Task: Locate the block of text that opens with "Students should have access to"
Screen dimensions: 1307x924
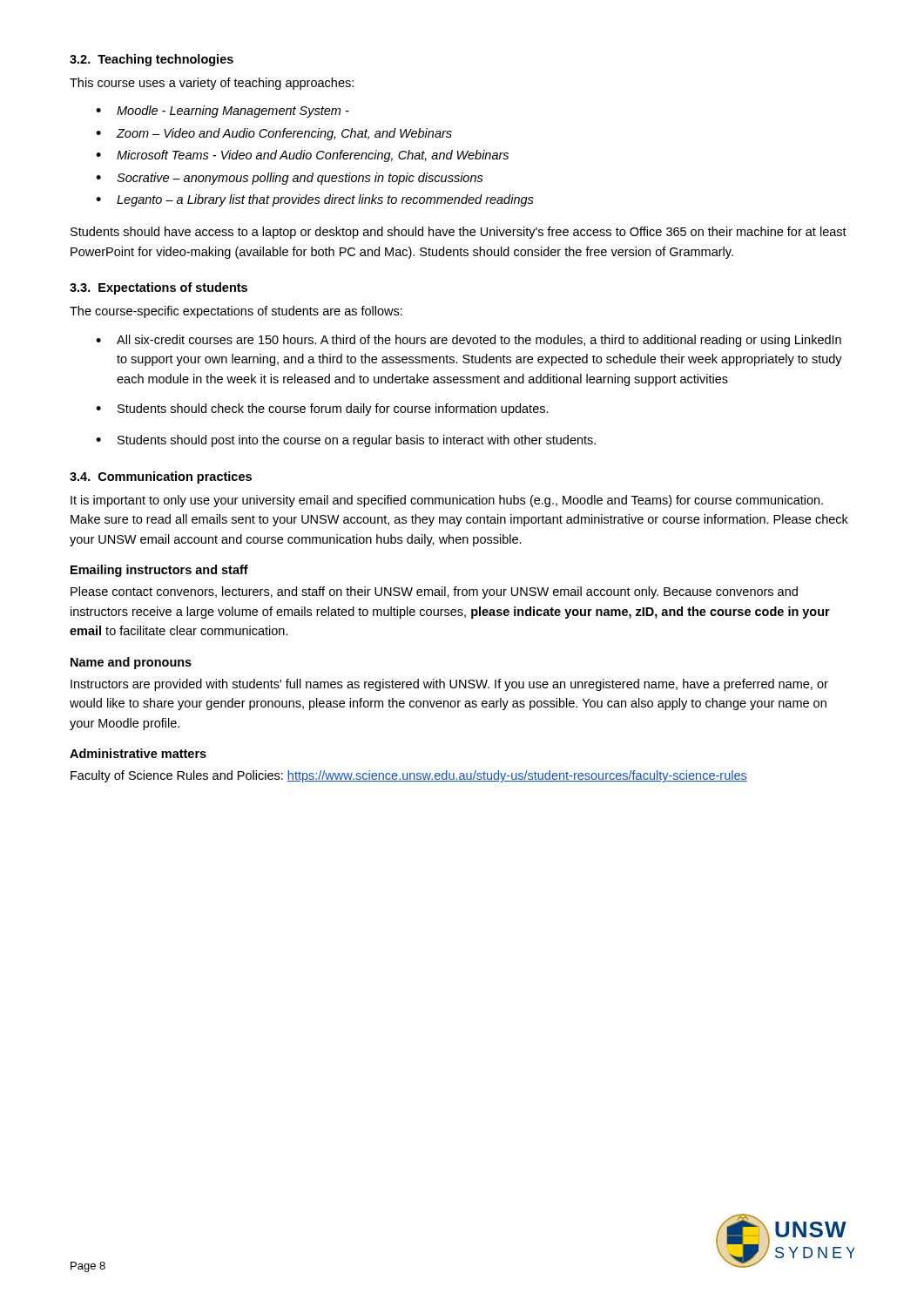Action: (x=458, y=242)
